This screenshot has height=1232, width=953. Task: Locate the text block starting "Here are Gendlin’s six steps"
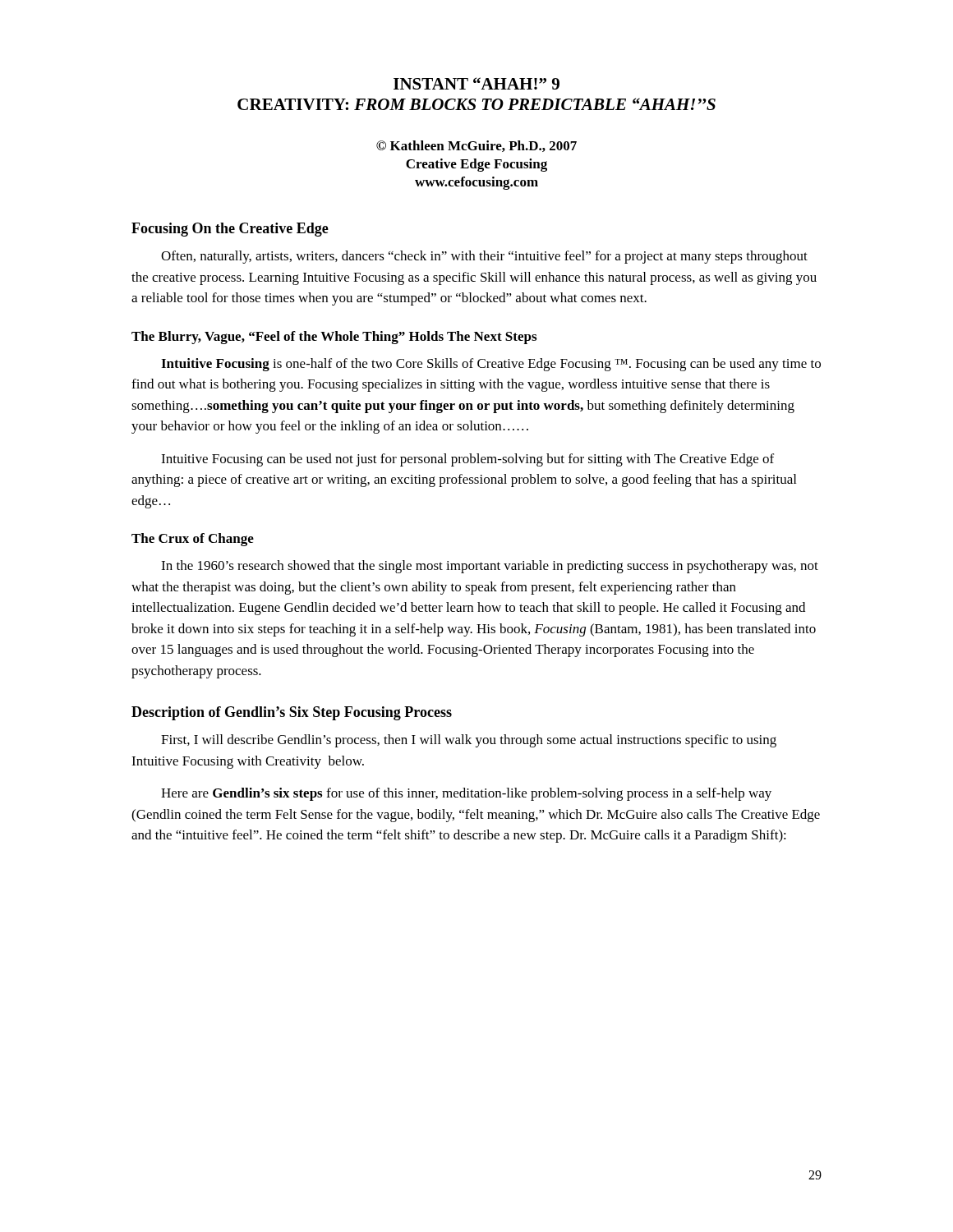(x=476, y=814)
